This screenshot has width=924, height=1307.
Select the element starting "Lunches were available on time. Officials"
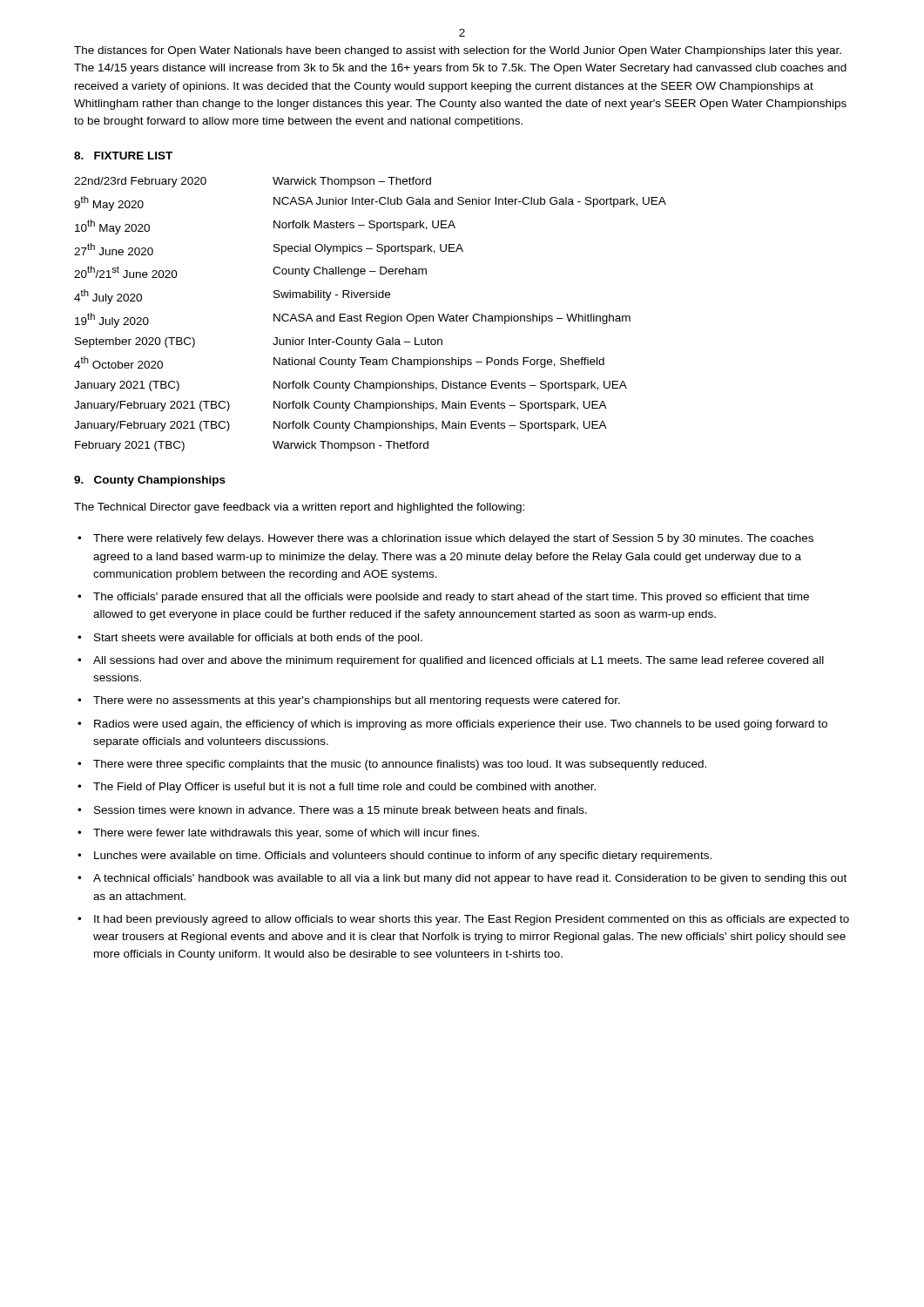tap(403, 855)
